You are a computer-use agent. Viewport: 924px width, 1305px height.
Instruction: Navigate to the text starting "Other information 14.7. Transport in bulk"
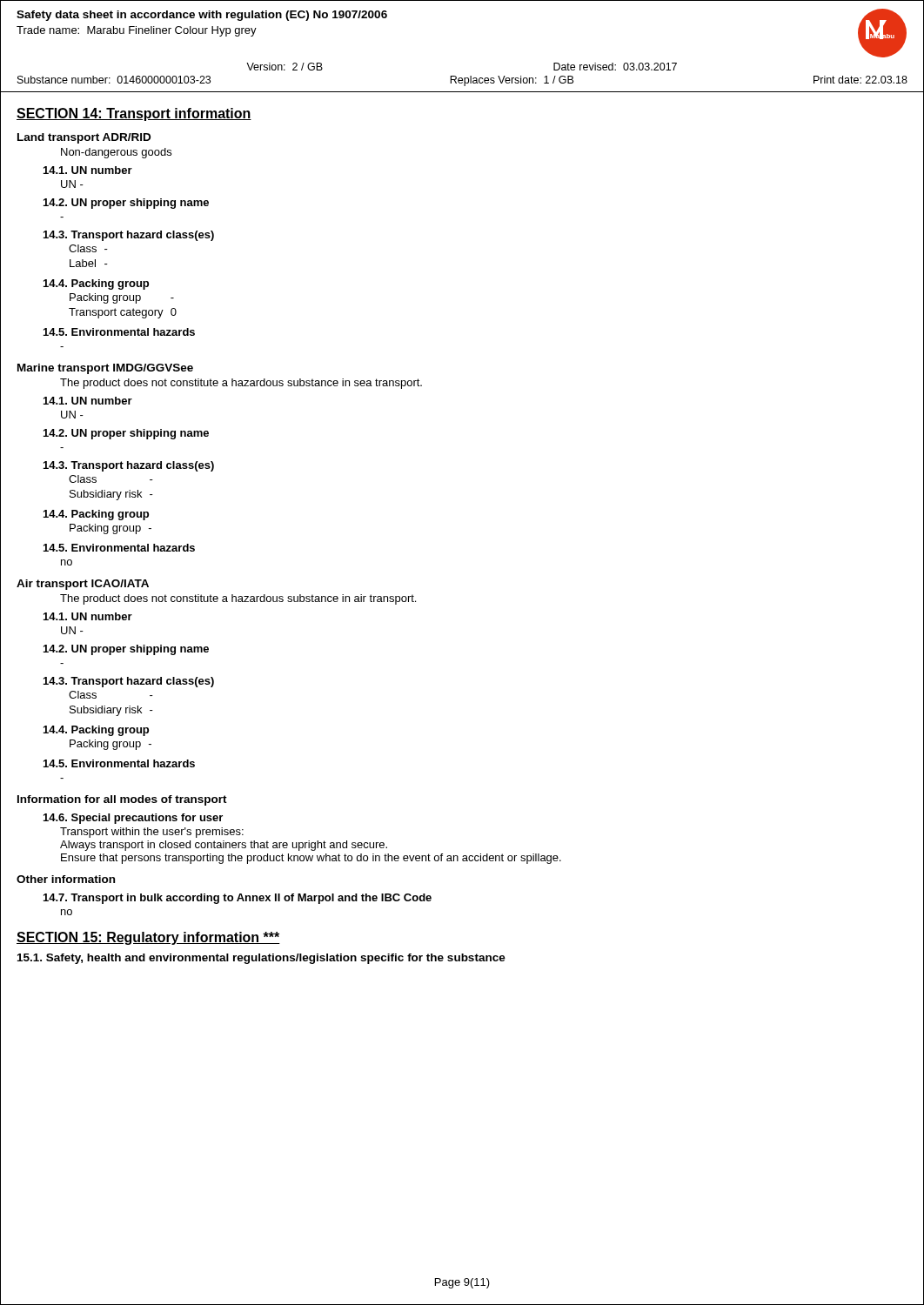point(66,879)
